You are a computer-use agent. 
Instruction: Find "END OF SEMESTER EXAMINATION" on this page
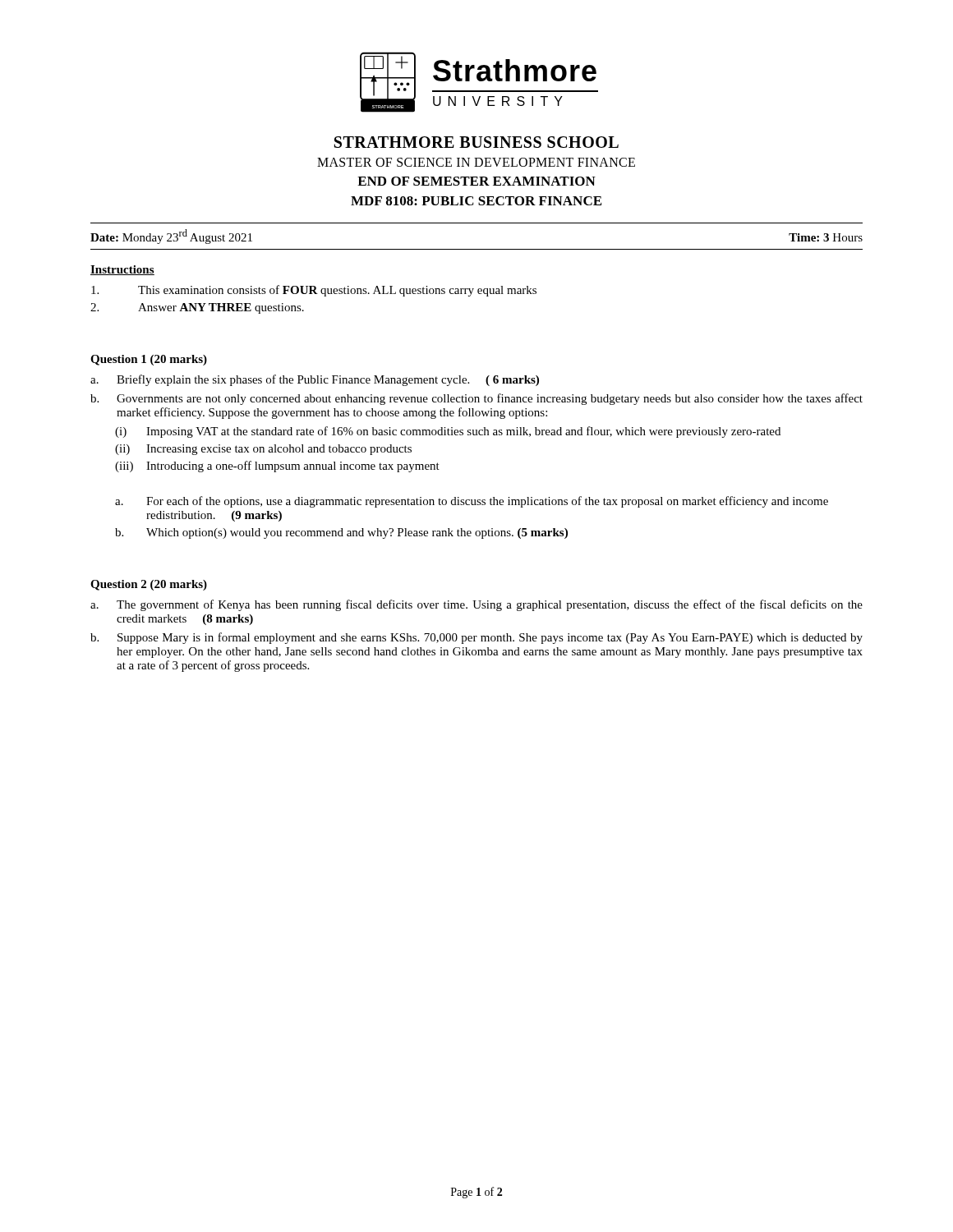476,181
